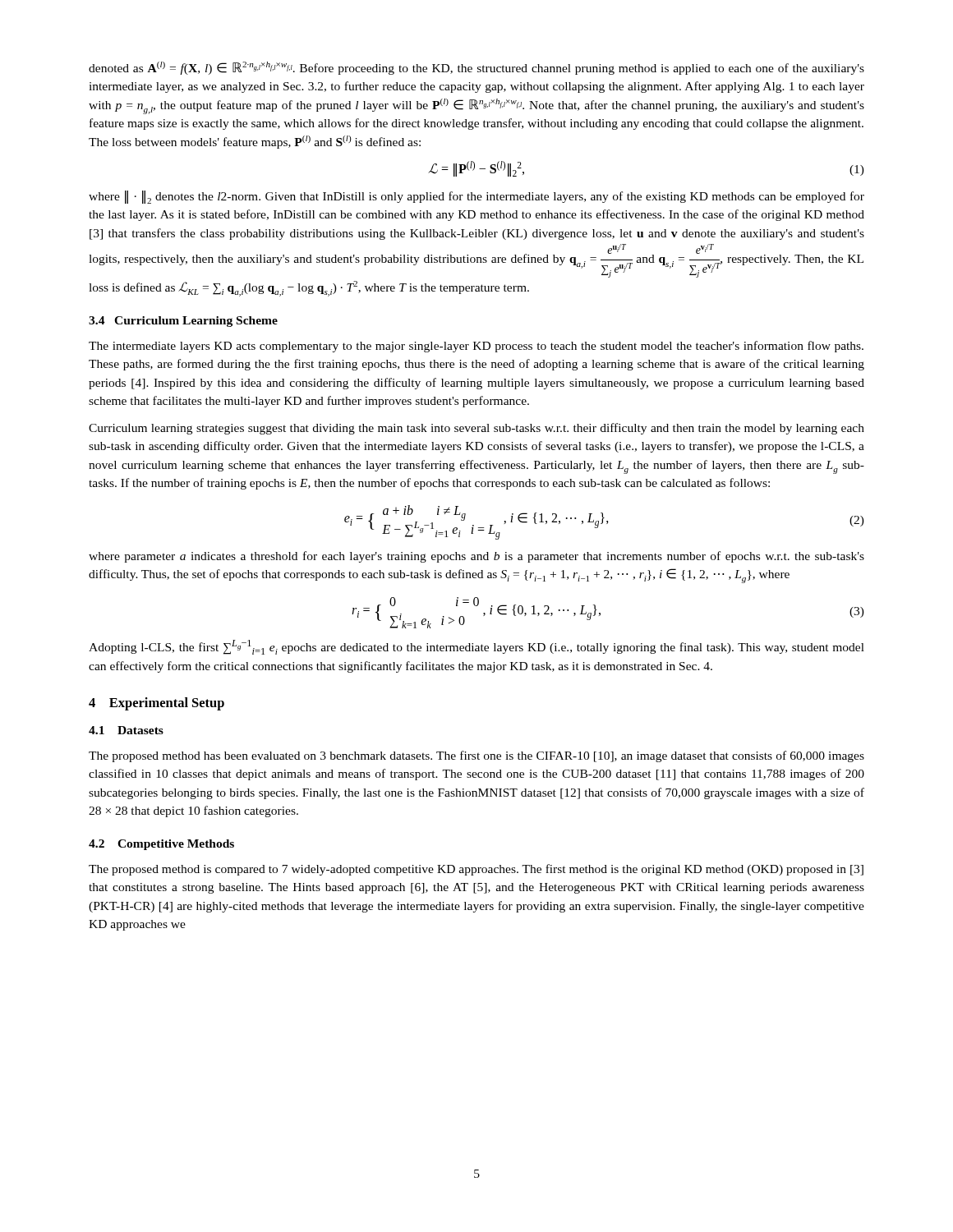Navigate to the element starting "where parameter a indicates a"

point(476,565)
